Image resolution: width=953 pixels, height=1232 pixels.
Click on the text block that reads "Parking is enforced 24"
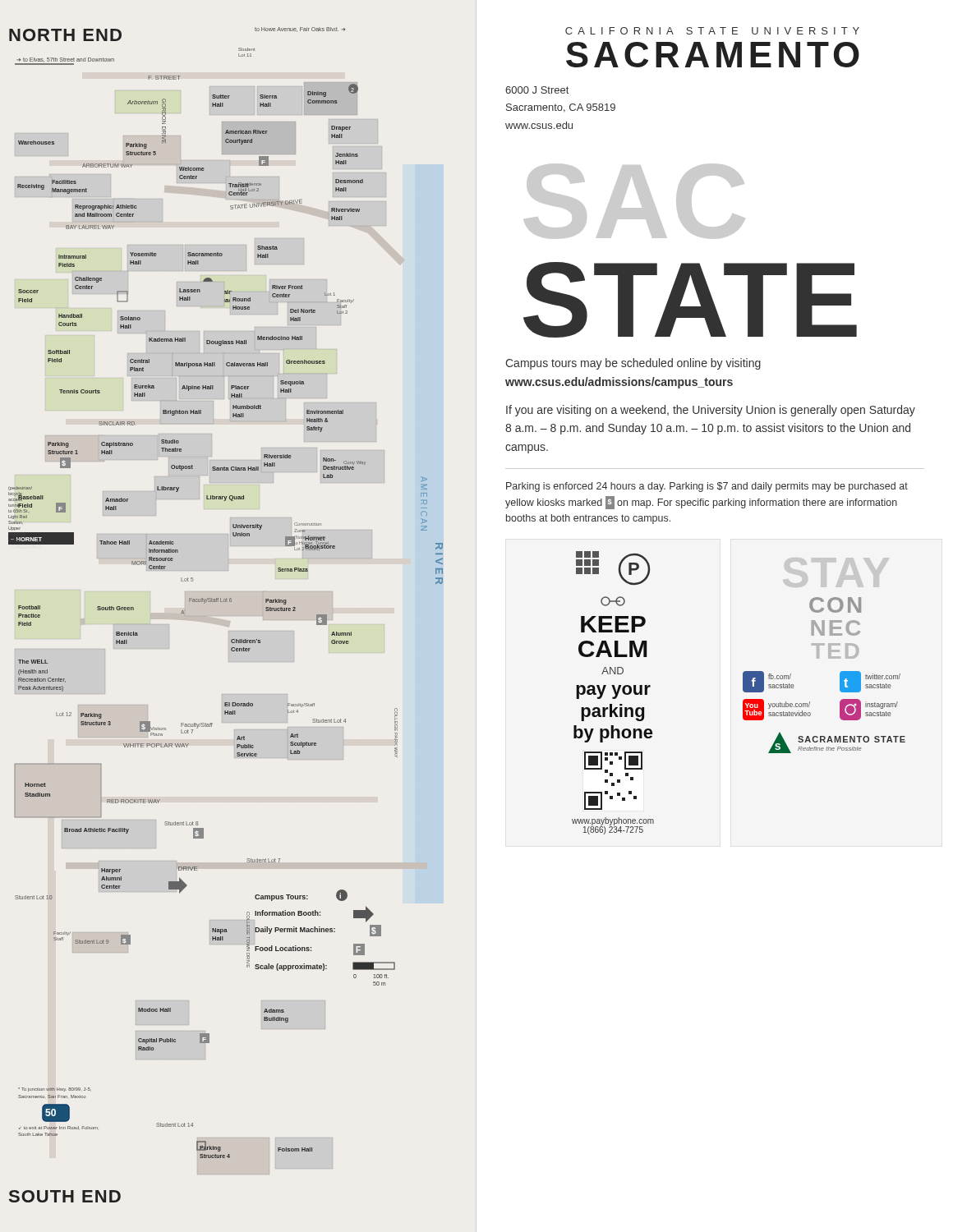tap(706, 502)
